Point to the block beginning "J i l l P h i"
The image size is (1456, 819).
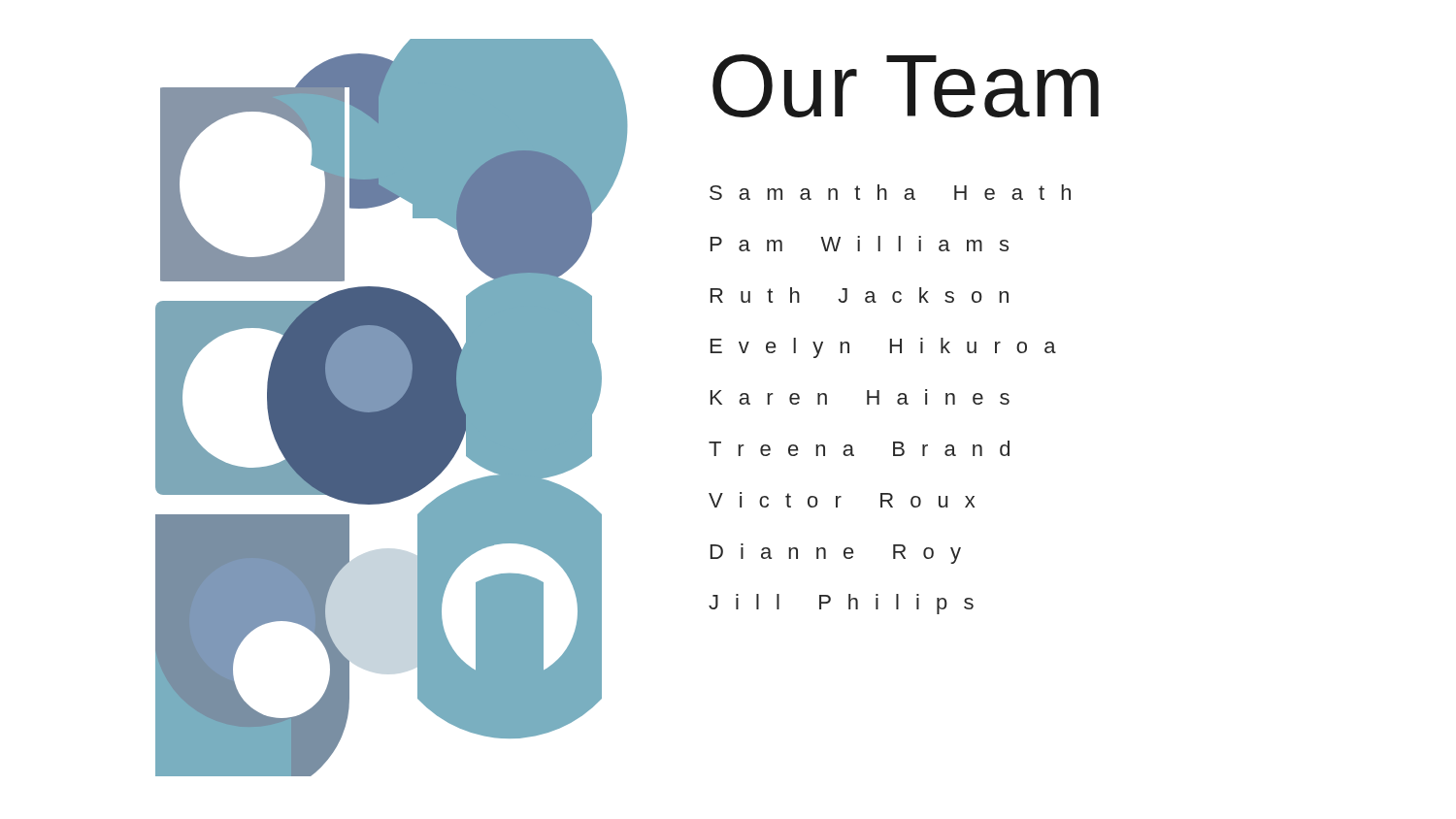tap(844, 602)
